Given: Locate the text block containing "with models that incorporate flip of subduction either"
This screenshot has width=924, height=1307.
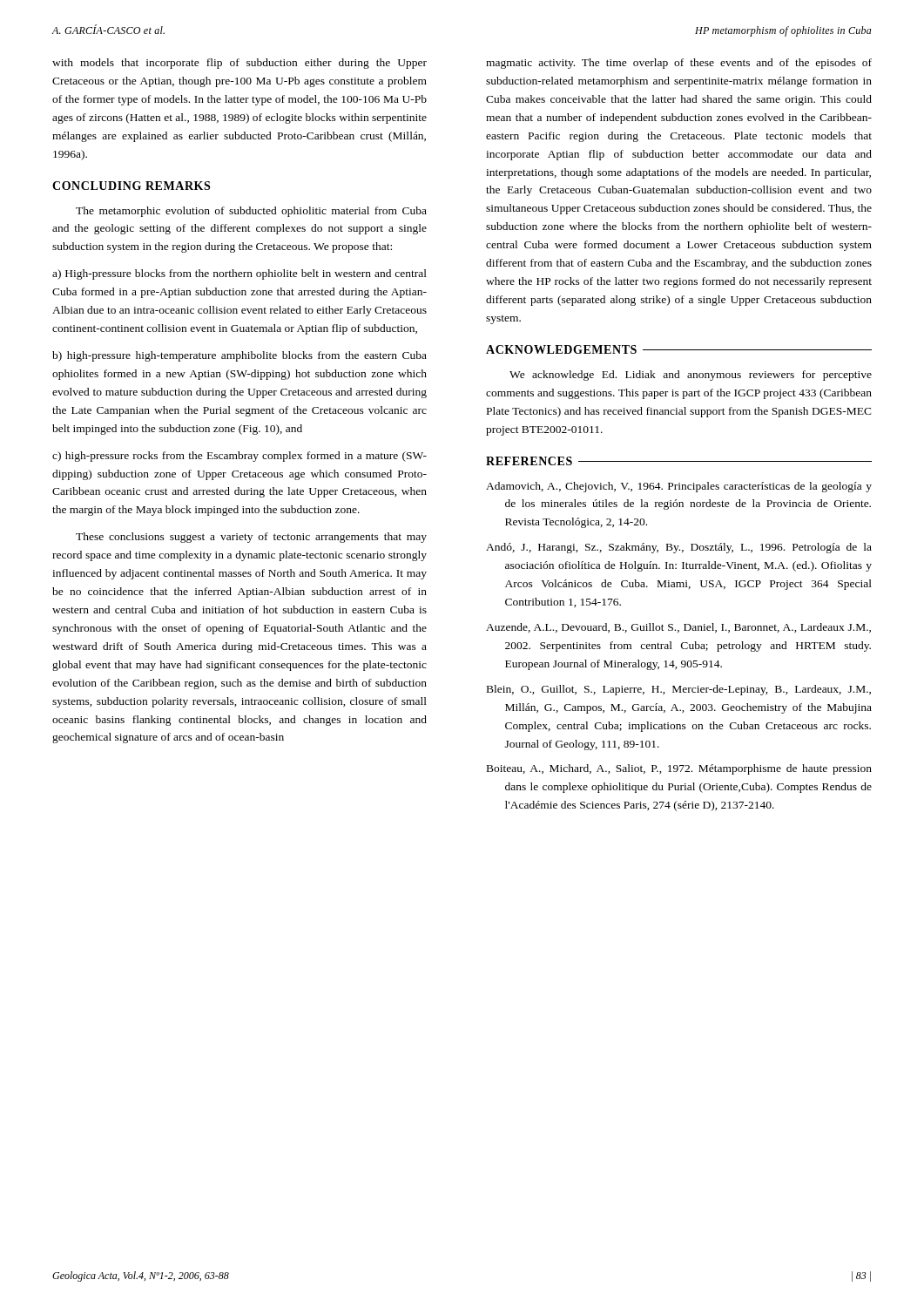Looking at the screenshot, I should click(240, 109).
